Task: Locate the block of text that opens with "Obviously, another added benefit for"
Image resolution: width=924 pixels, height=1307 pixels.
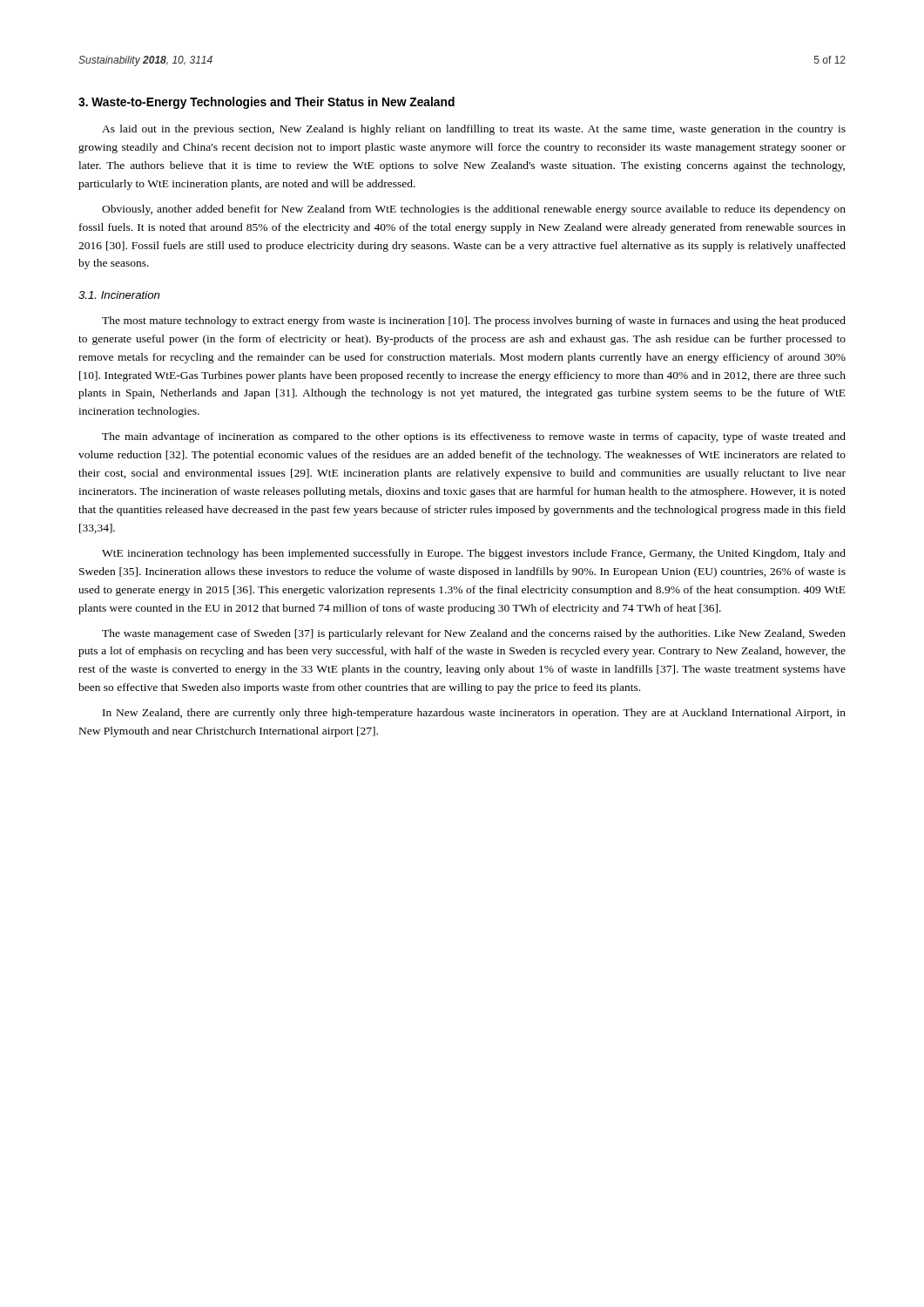Action: coord(462,236)
